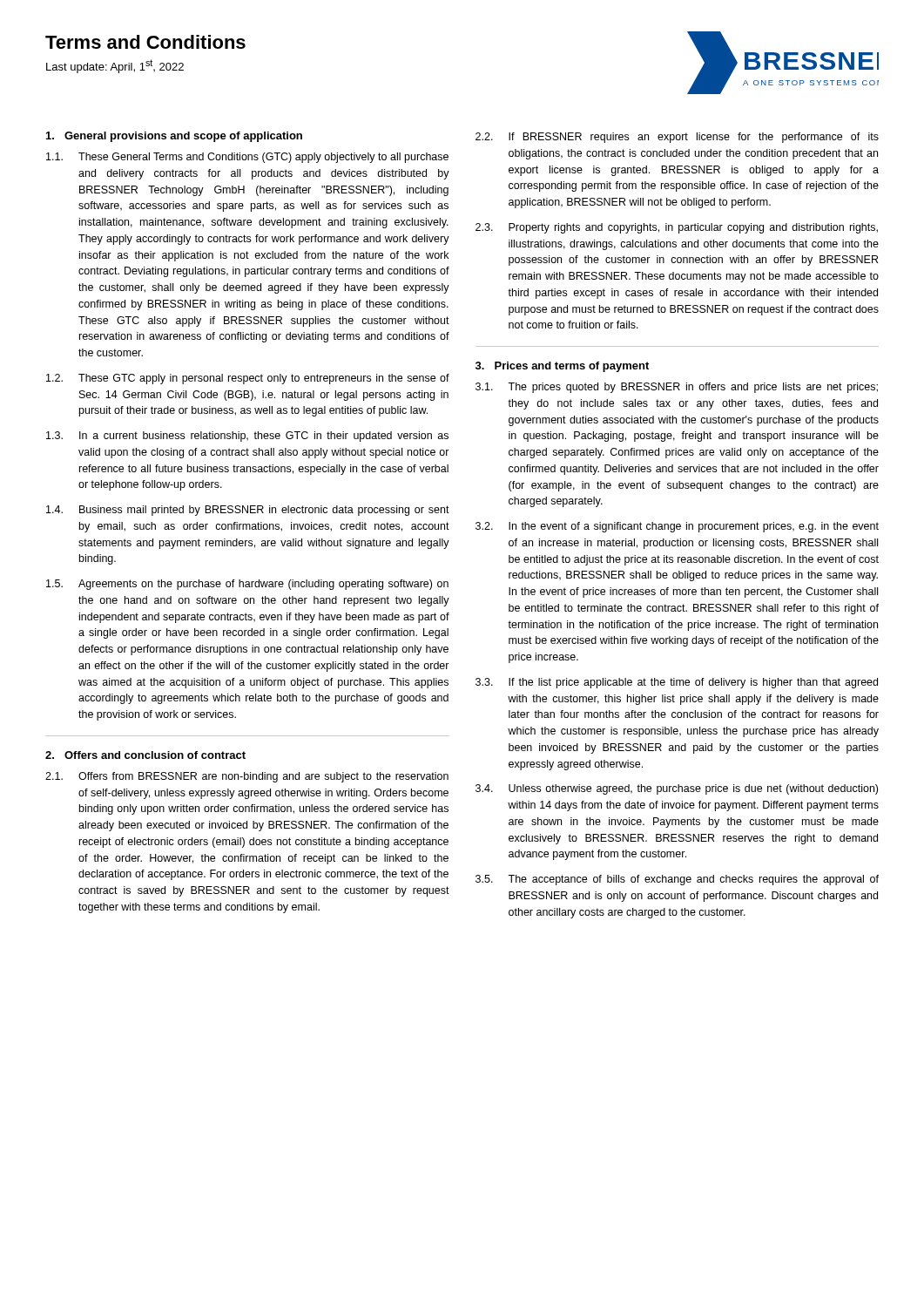Select the list item that says "2.2. If BRESSNER requires an export"
This screenshot has width=924, height=1307.
(x=677, y=170)
